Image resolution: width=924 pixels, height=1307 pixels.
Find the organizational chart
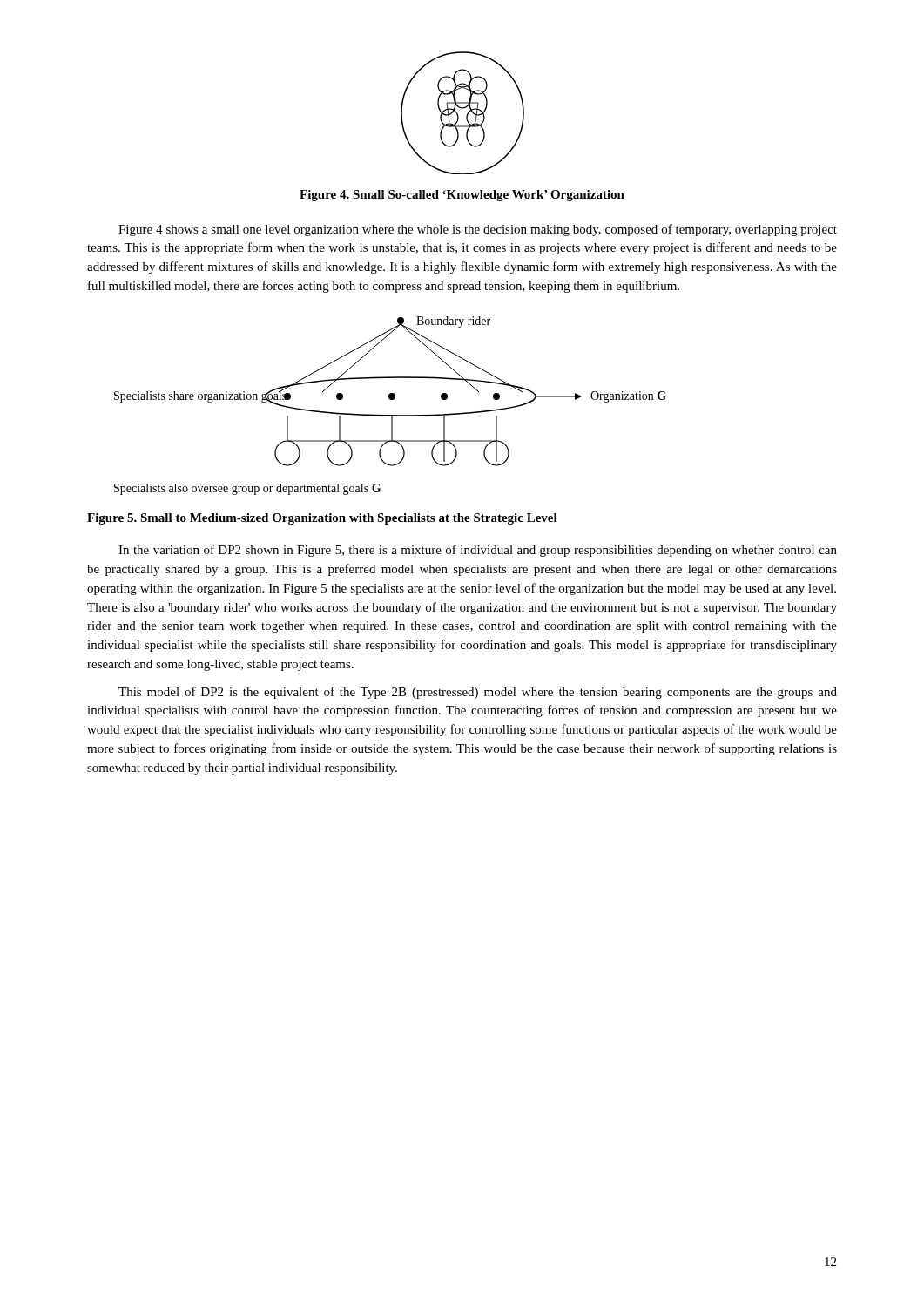(x=462, y=405)
